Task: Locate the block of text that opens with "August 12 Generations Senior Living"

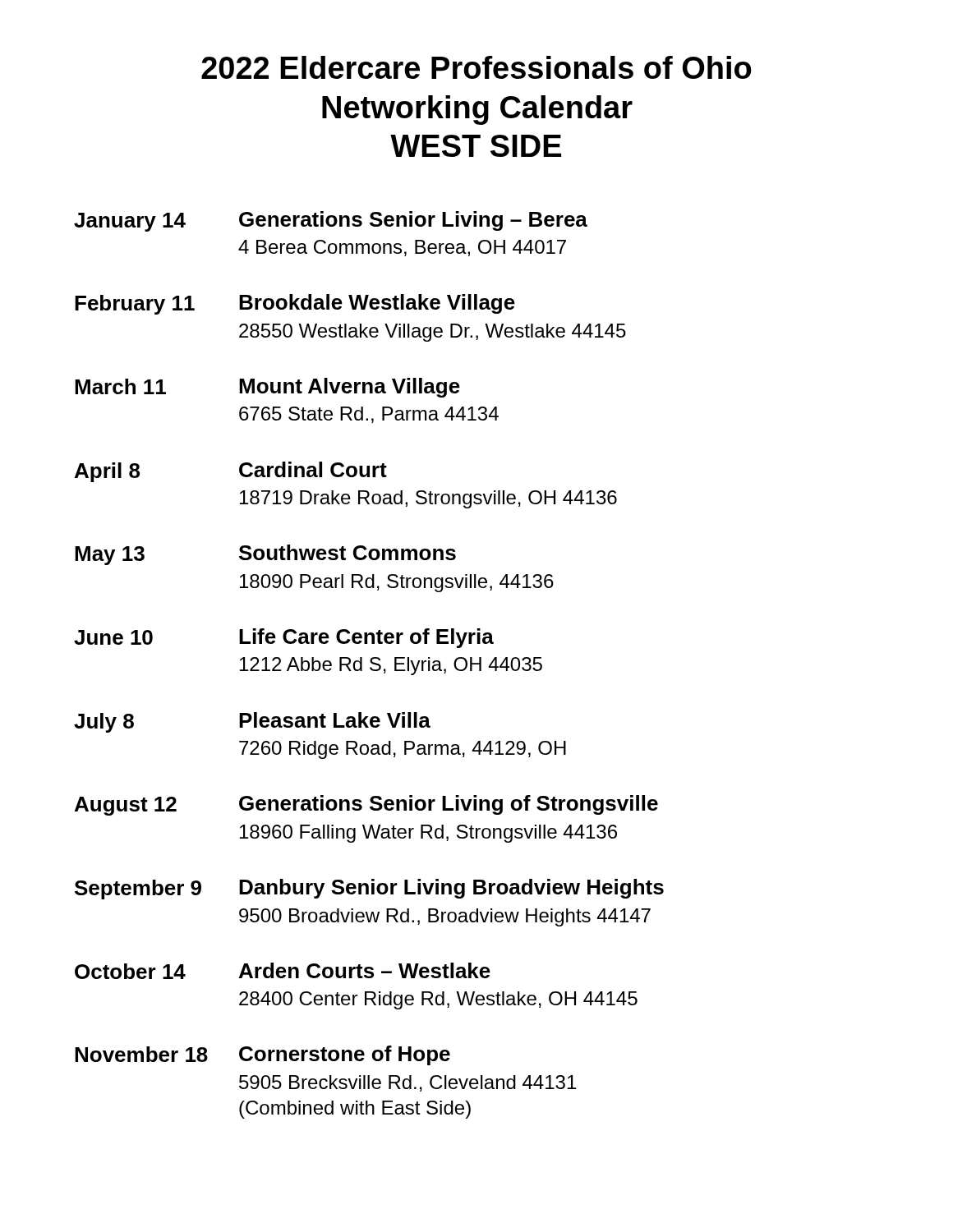Action: click(x=476, y=817)
